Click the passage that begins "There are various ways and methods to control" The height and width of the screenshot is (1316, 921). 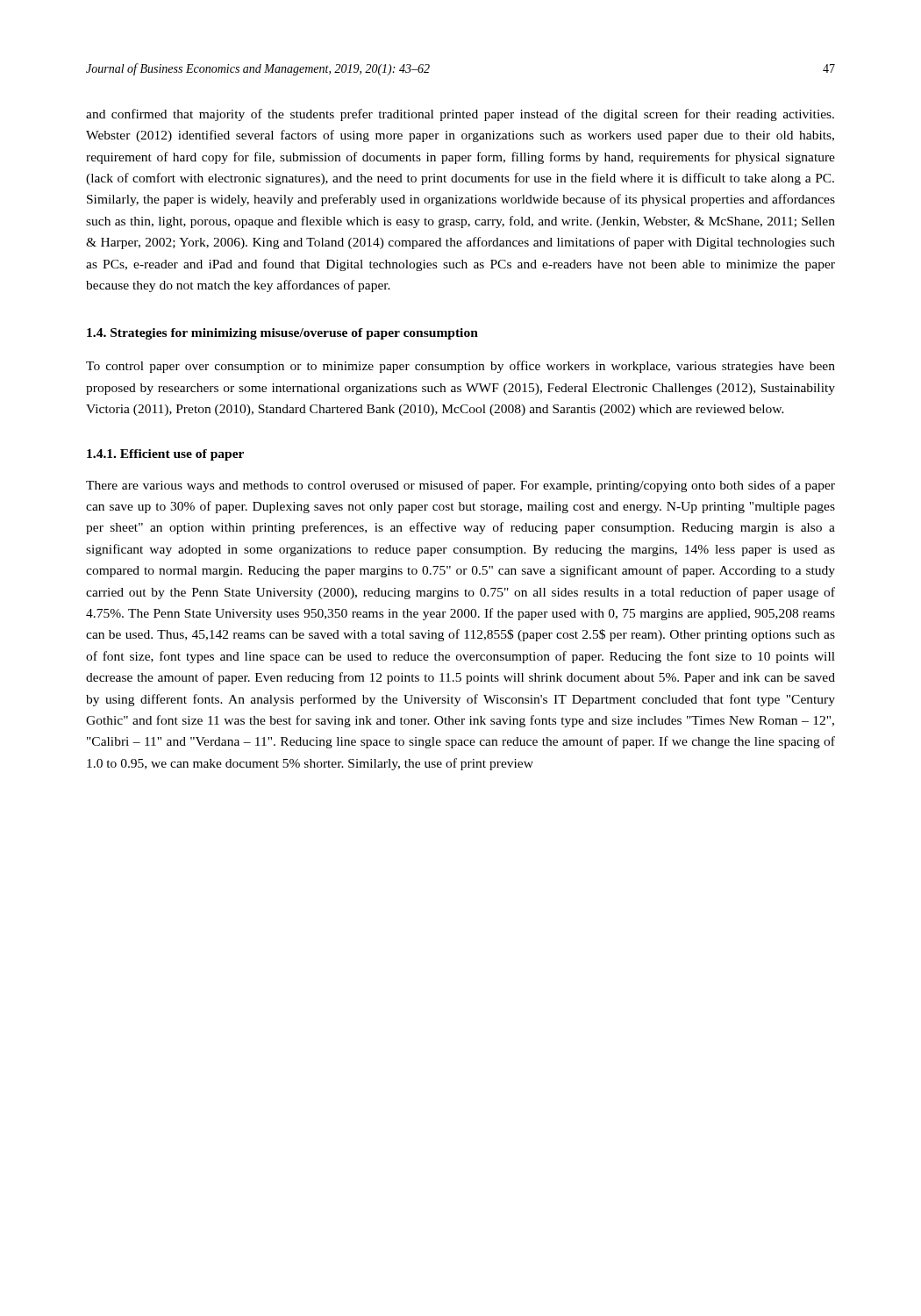pos(460,624)
